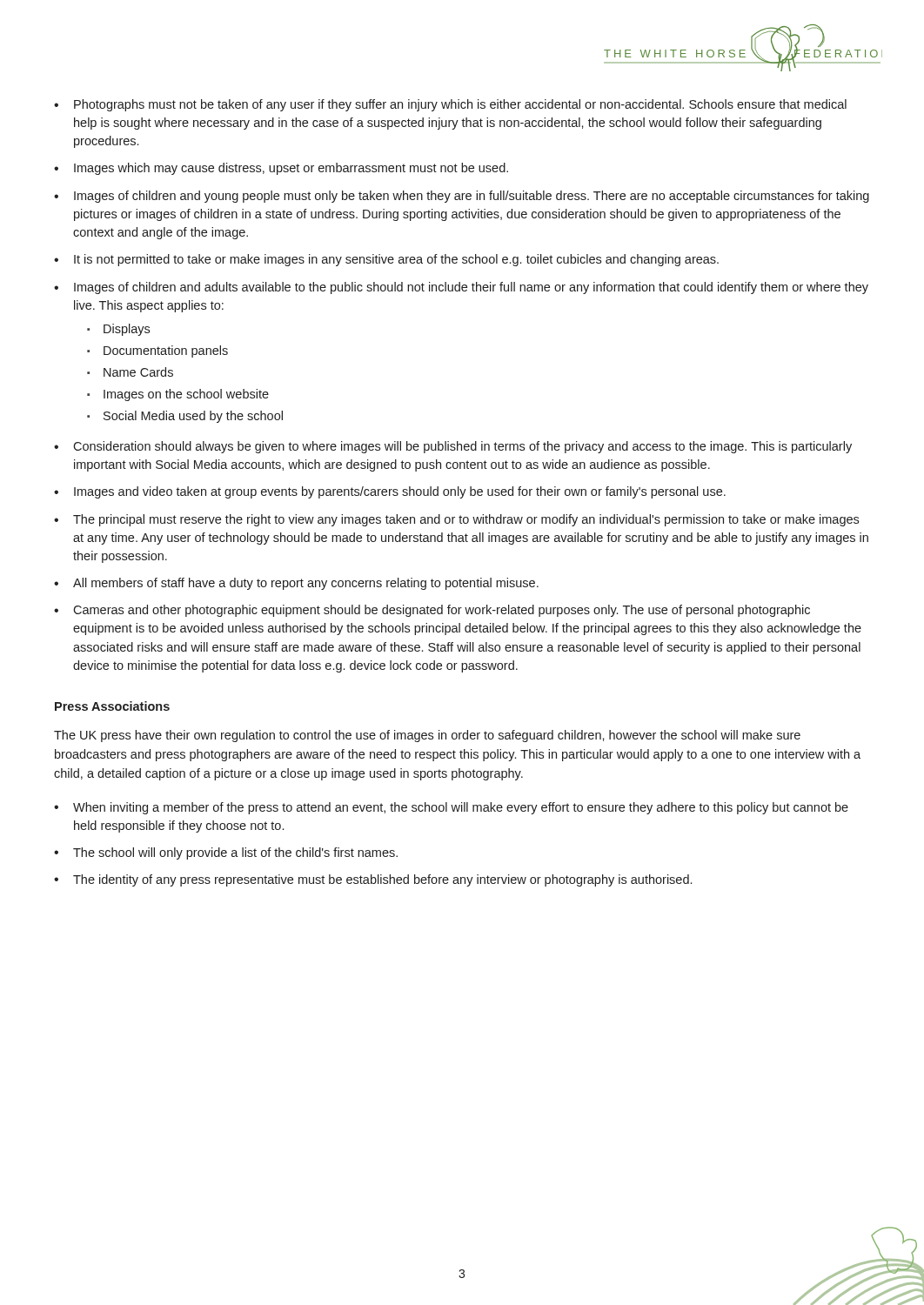The image size is (924, 1305).
Task: Click on the block starting "• Consideration should always"
Action: pyautogui.click(x=462, y=456)
